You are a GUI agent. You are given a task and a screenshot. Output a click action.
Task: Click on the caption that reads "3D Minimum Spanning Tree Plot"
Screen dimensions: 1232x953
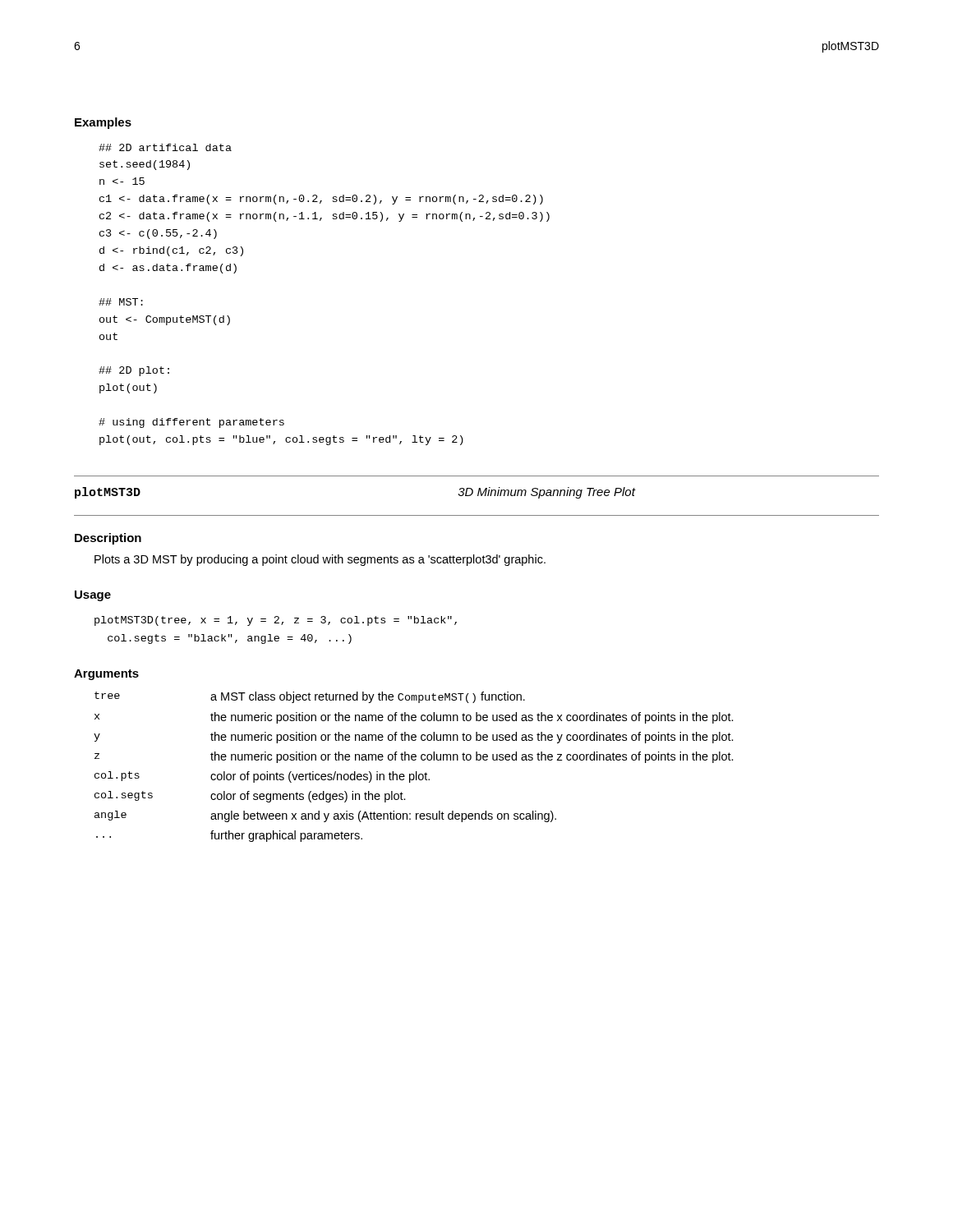coord(546,492)
